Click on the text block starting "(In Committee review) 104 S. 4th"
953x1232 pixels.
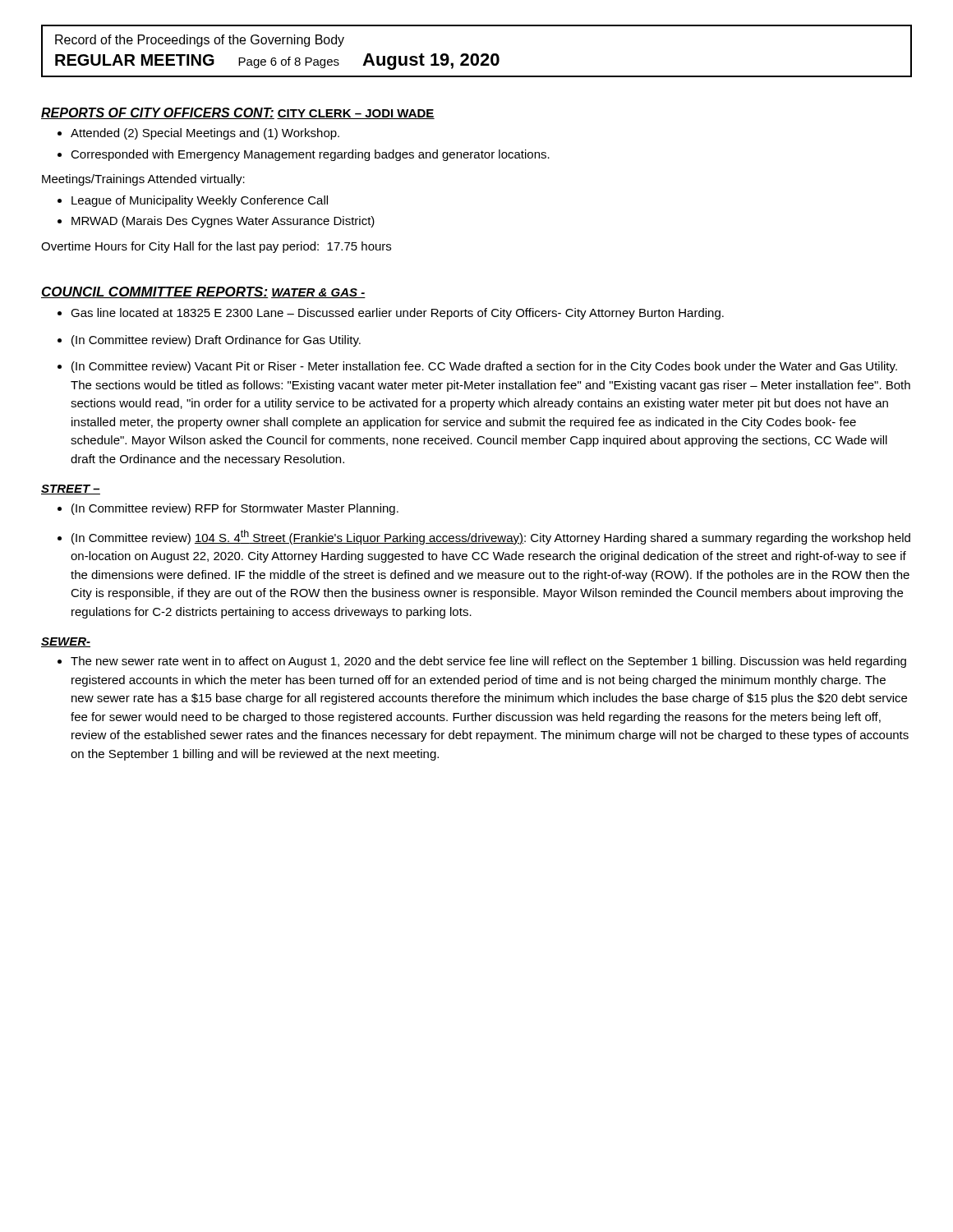pyautogui.click(x=491, y=573)
